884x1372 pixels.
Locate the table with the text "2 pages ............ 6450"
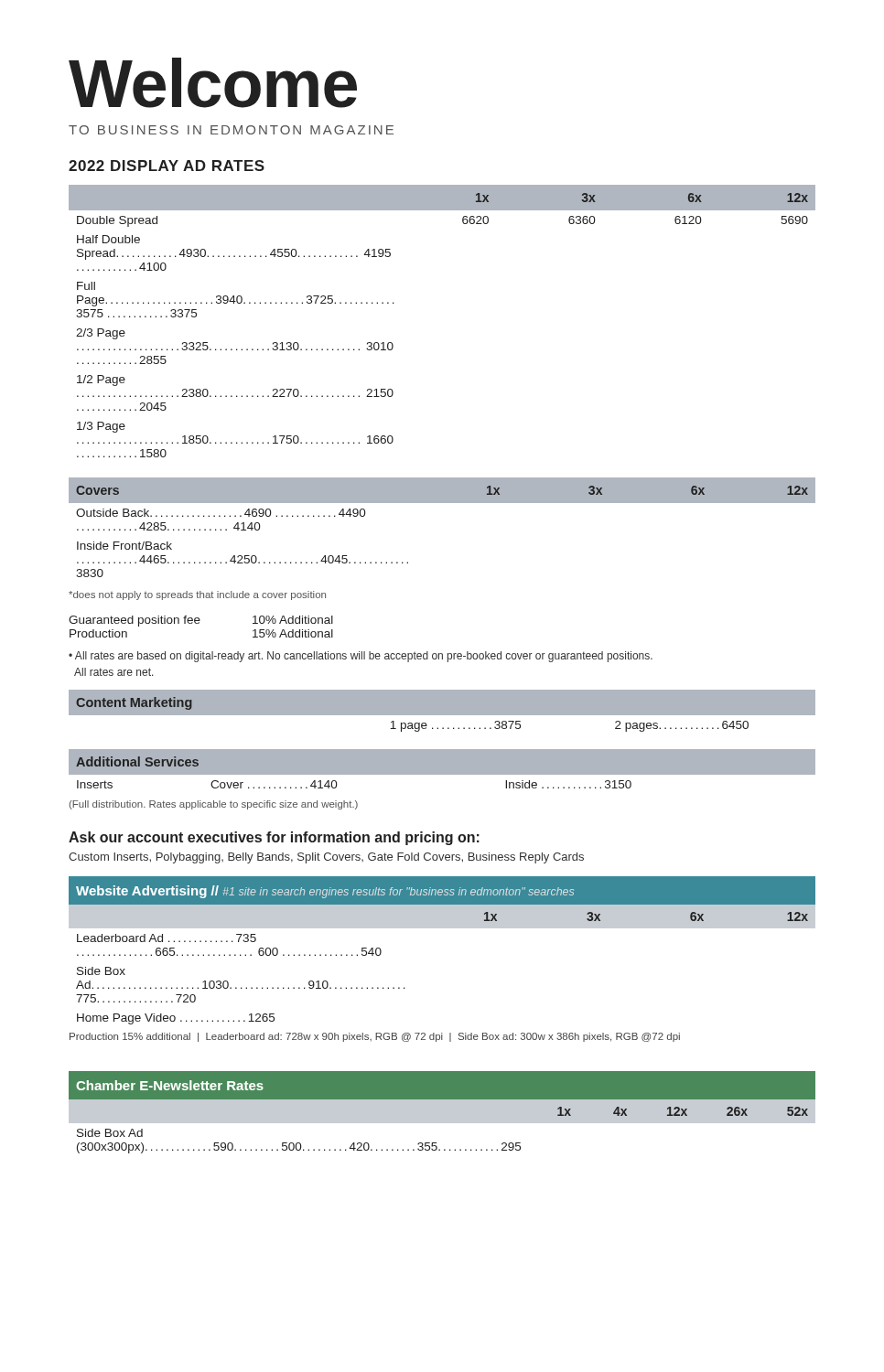pos(442,725)
